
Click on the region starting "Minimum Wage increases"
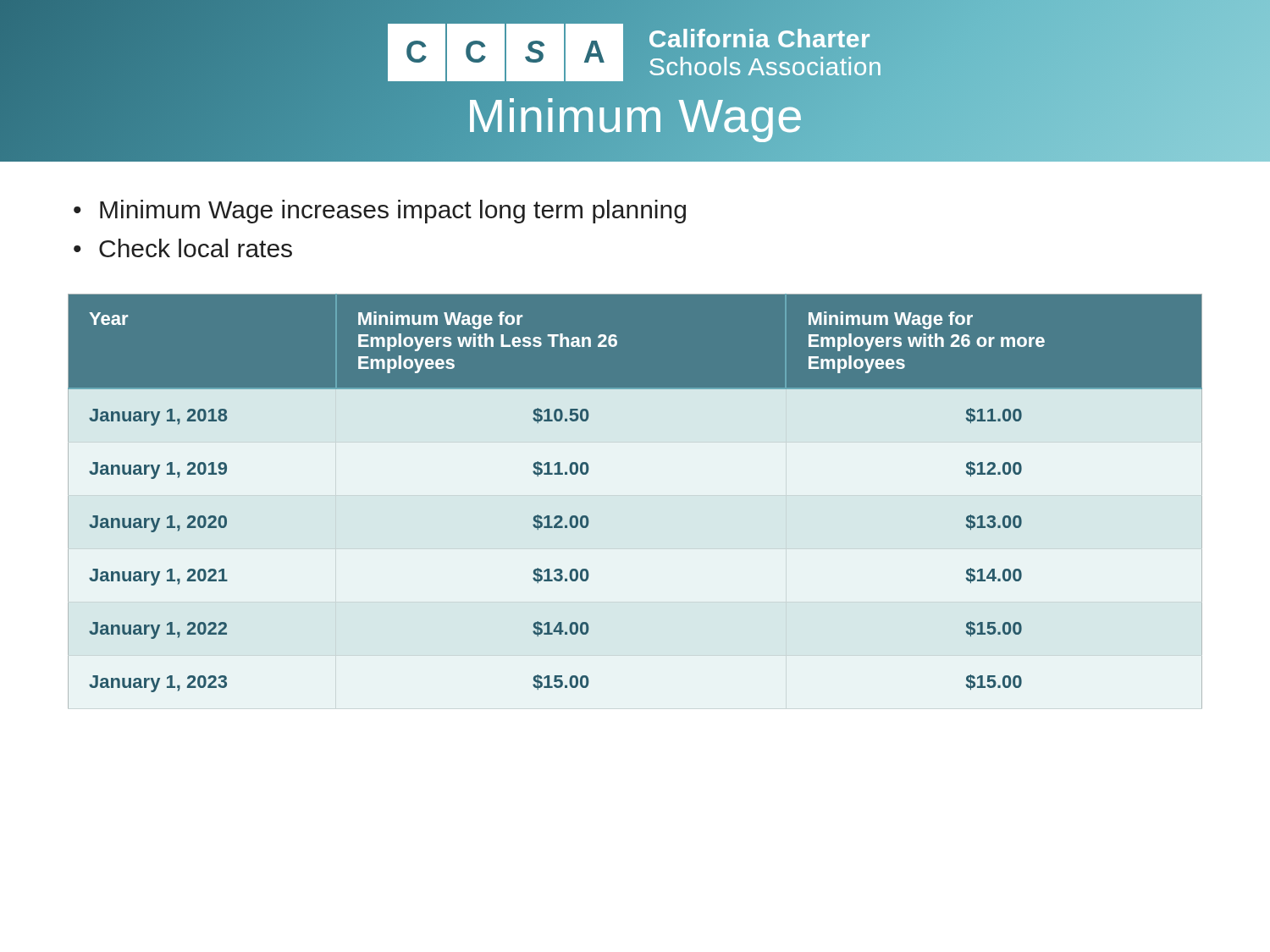click(x=393, y=209)
